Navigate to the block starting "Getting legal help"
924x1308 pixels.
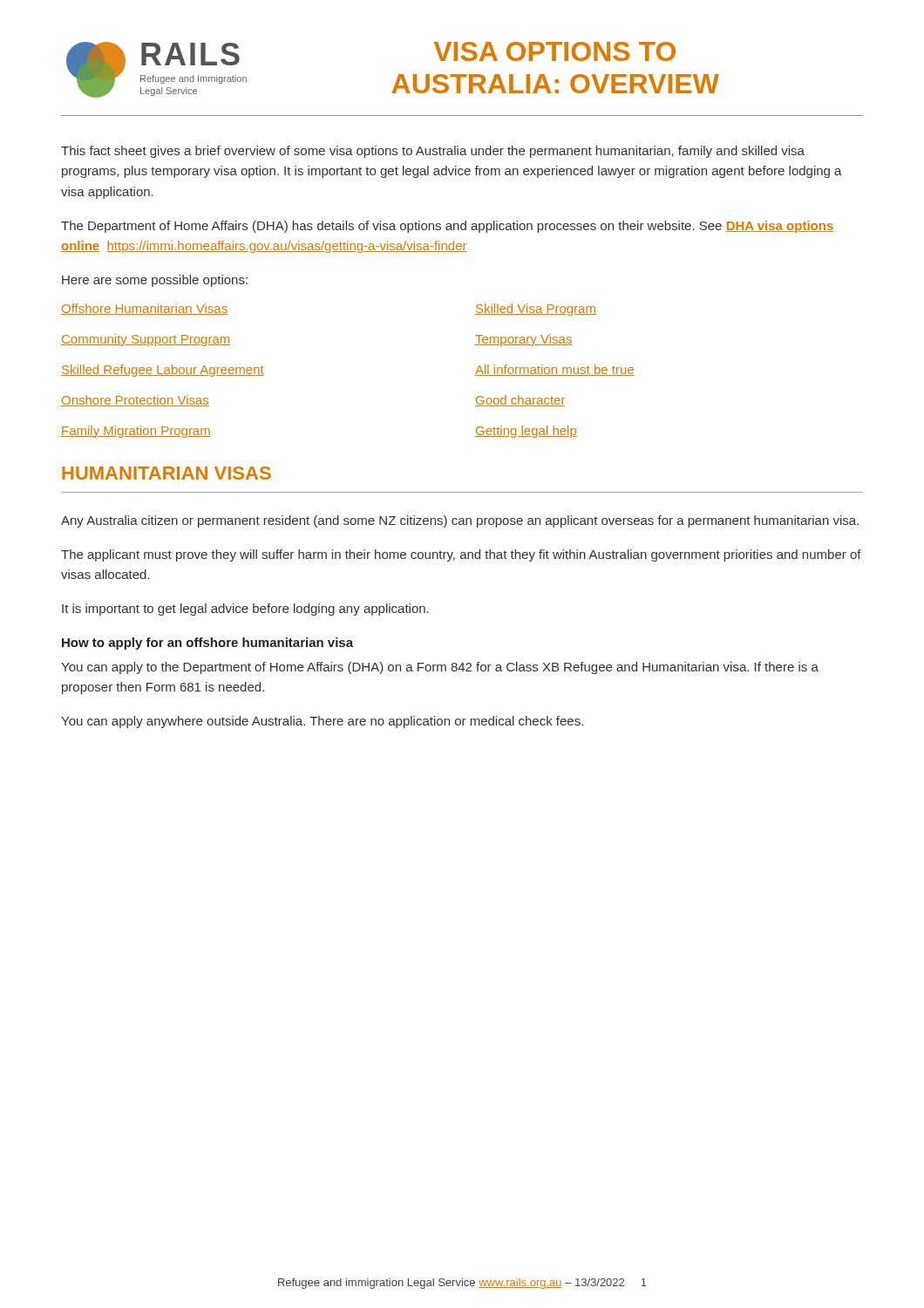526,430
